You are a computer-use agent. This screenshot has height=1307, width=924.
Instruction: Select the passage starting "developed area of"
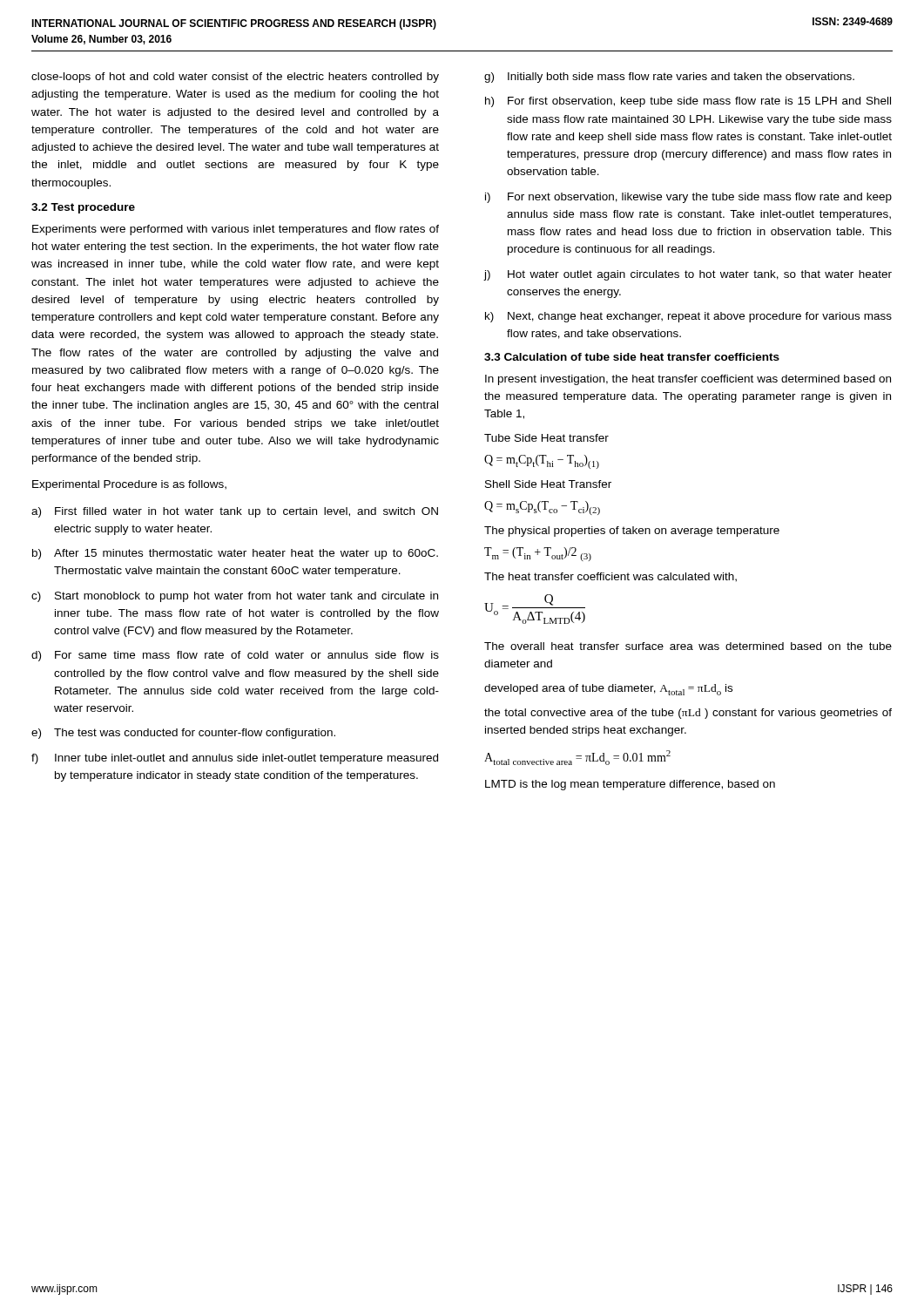coord(609,689)
